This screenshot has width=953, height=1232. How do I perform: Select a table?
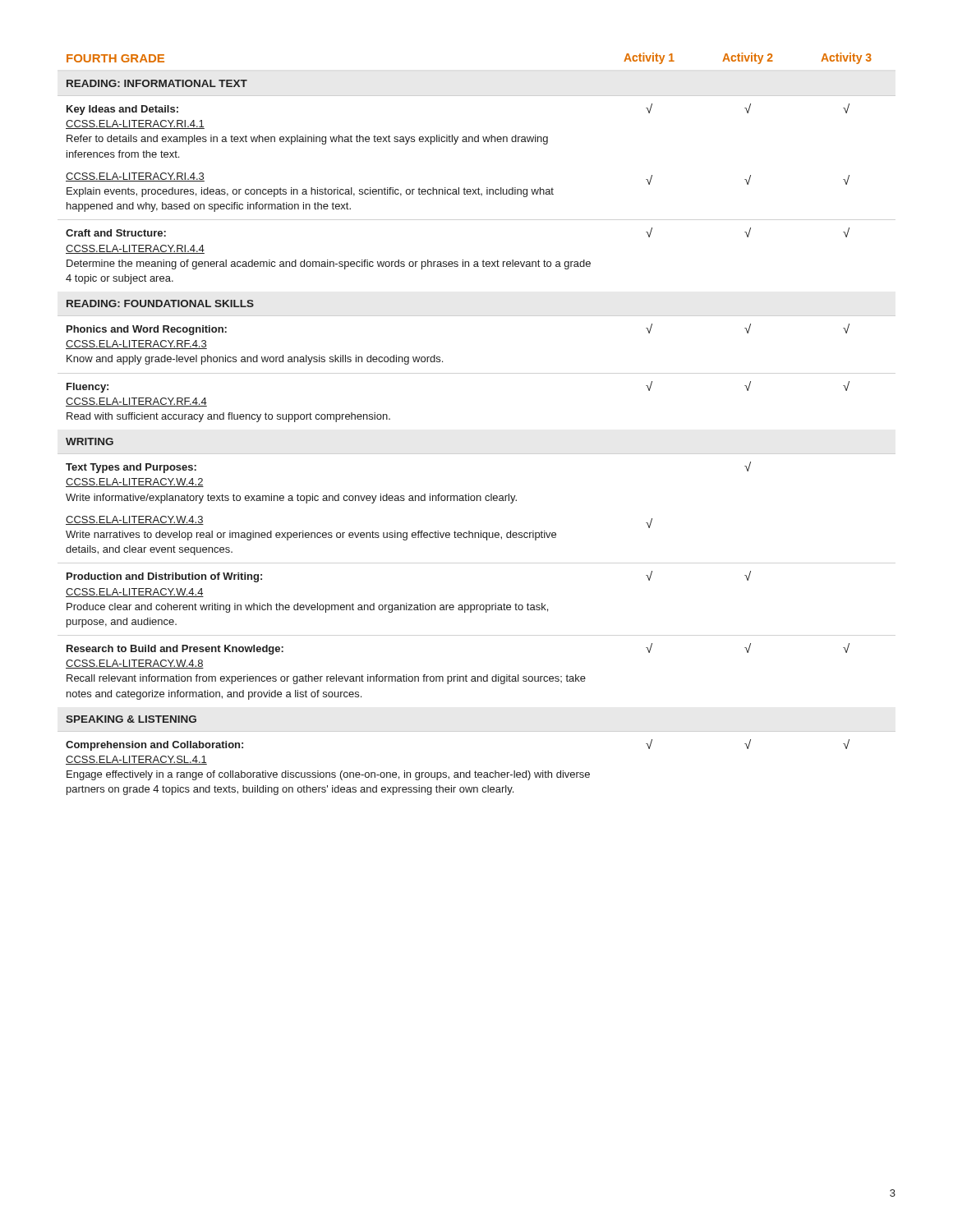coord(476,424)
